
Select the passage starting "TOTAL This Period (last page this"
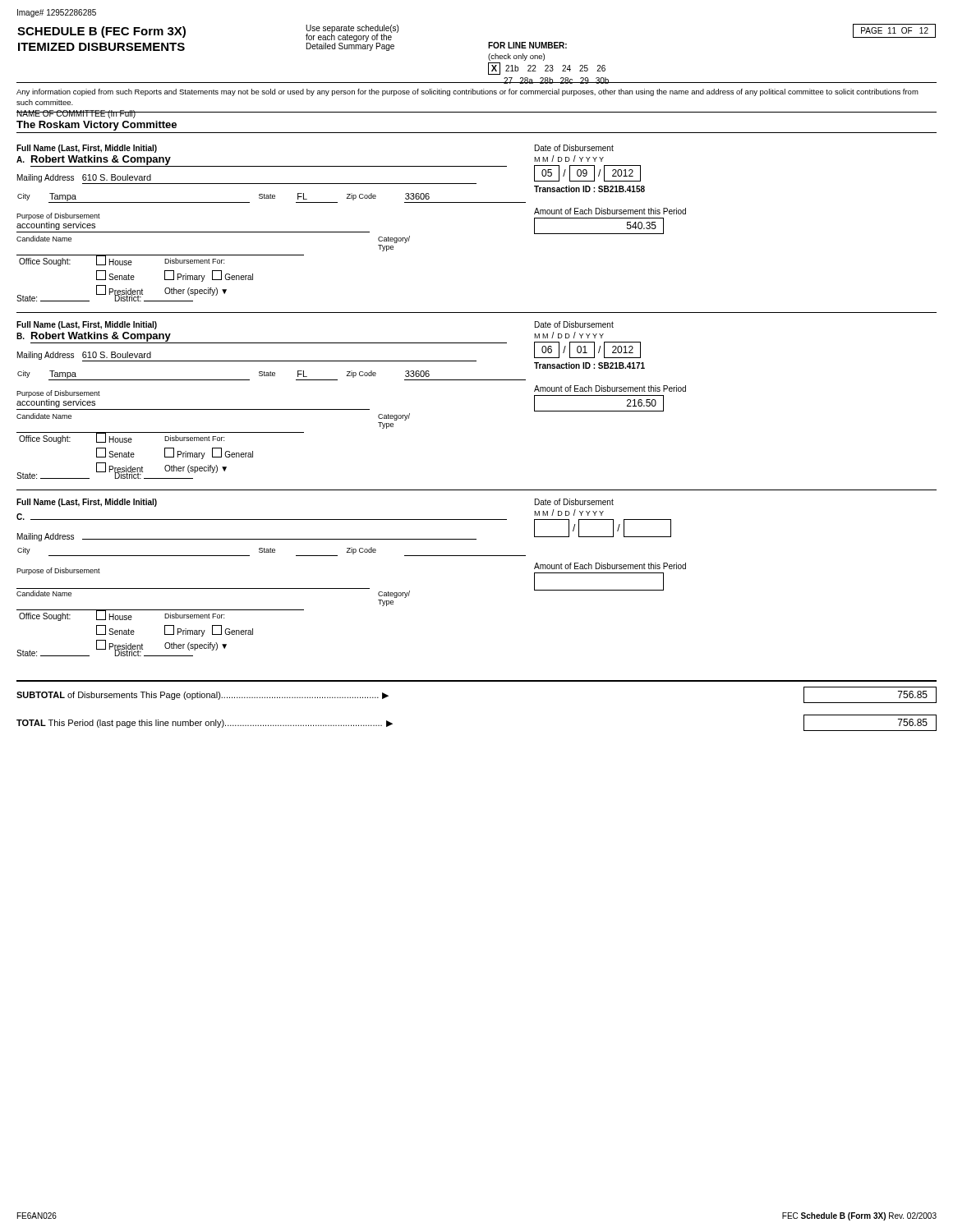pos(220,723)
